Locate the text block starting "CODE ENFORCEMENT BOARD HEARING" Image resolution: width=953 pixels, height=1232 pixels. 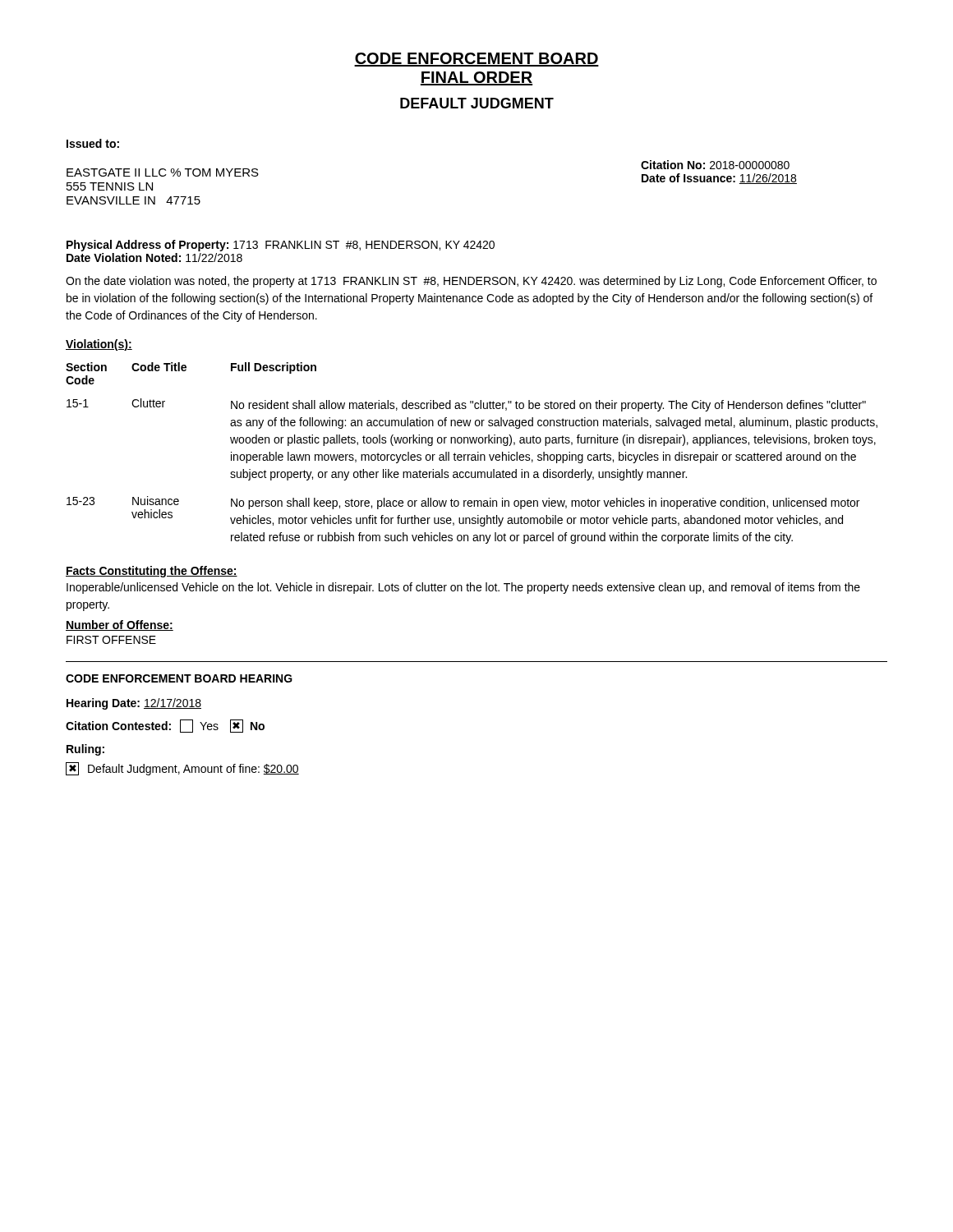tap(179, 678)
